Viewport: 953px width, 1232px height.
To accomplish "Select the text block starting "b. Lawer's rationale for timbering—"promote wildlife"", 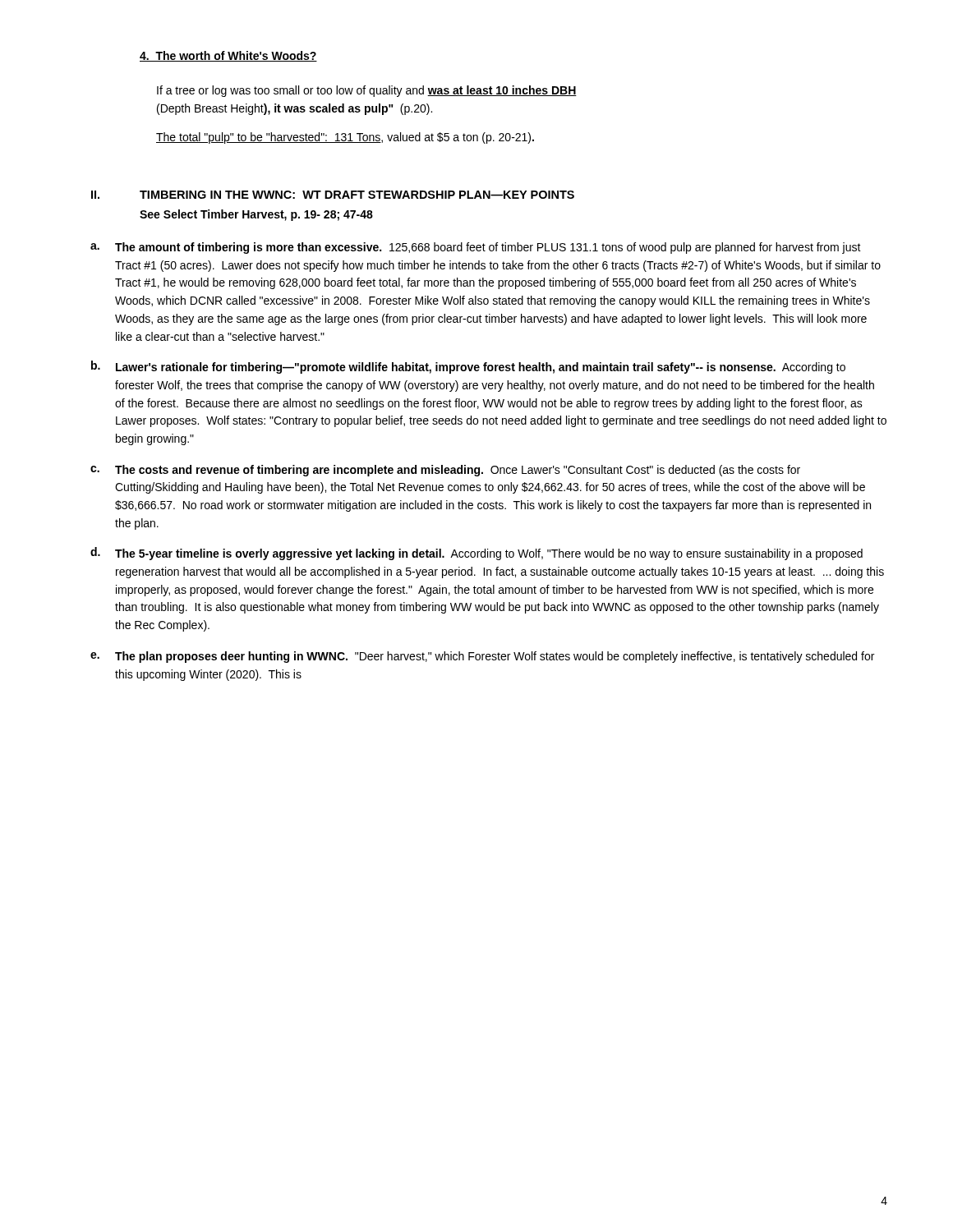I will pos(489,404).
